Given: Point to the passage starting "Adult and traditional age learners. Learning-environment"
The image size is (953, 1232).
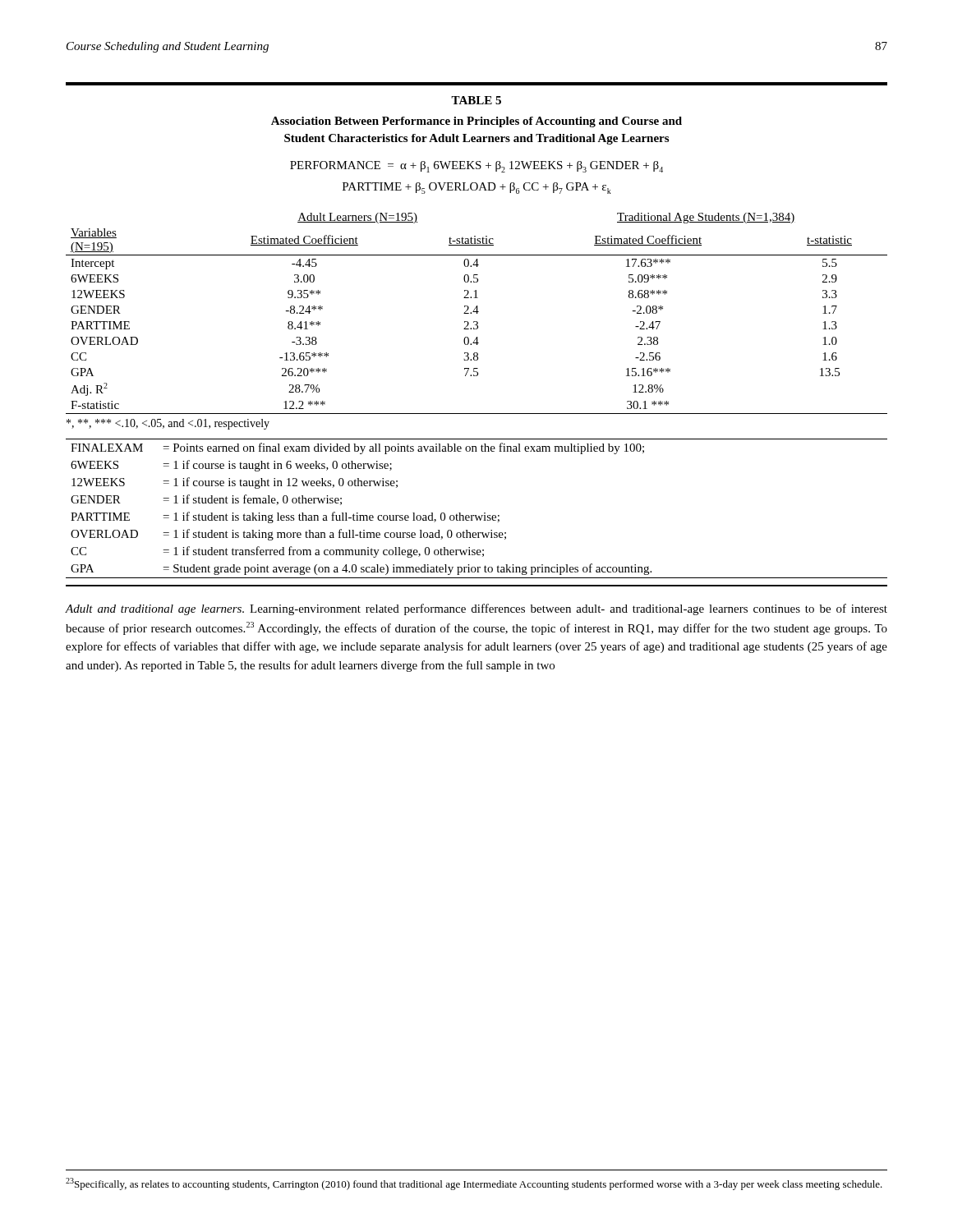Looking at the screenshot, I should tap(476, 637).
